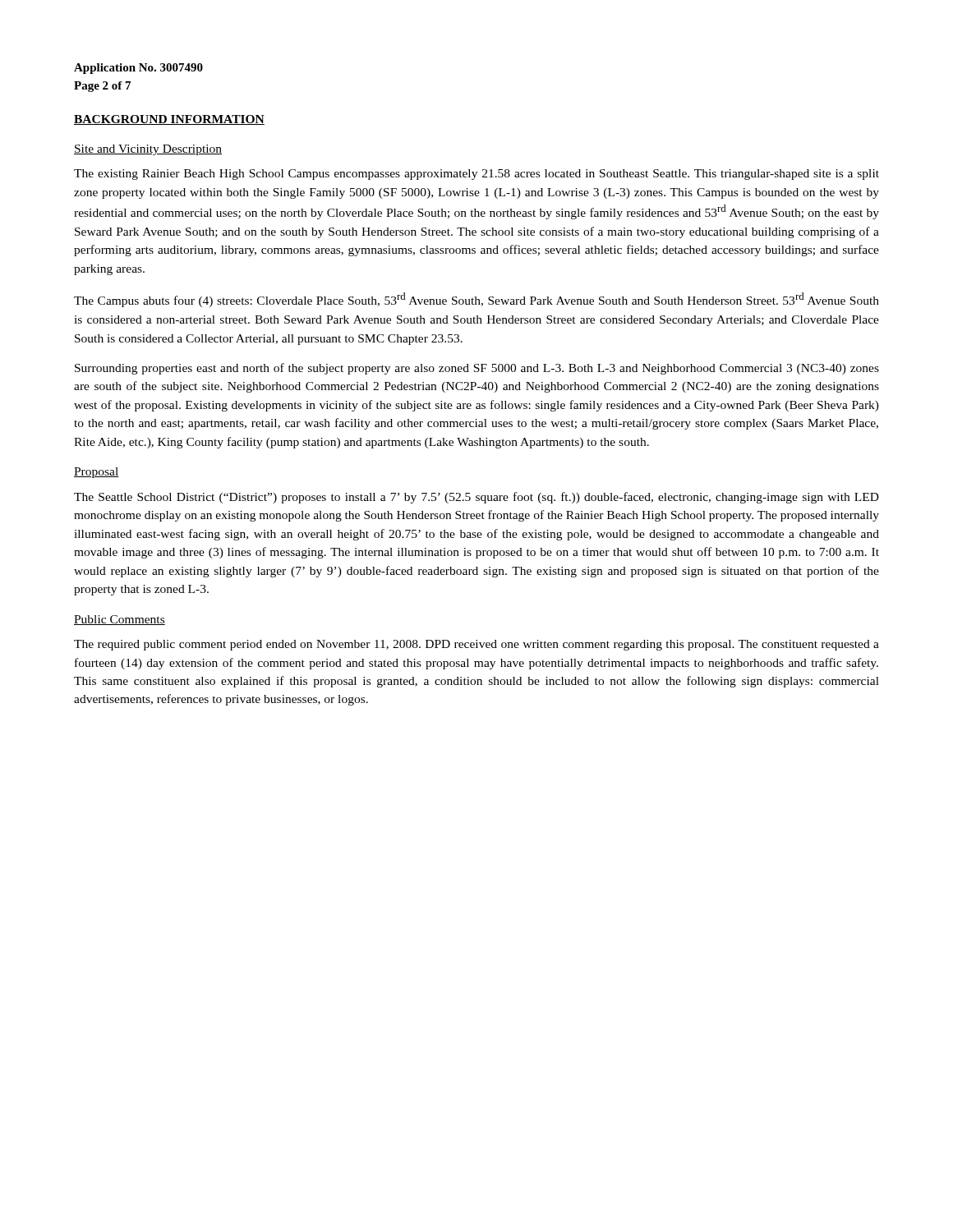This screenshot has width=953, height=1232.
Task: Click on the element starting "Surrounding properties east and north of the subject"
Action: click(476, 404)
